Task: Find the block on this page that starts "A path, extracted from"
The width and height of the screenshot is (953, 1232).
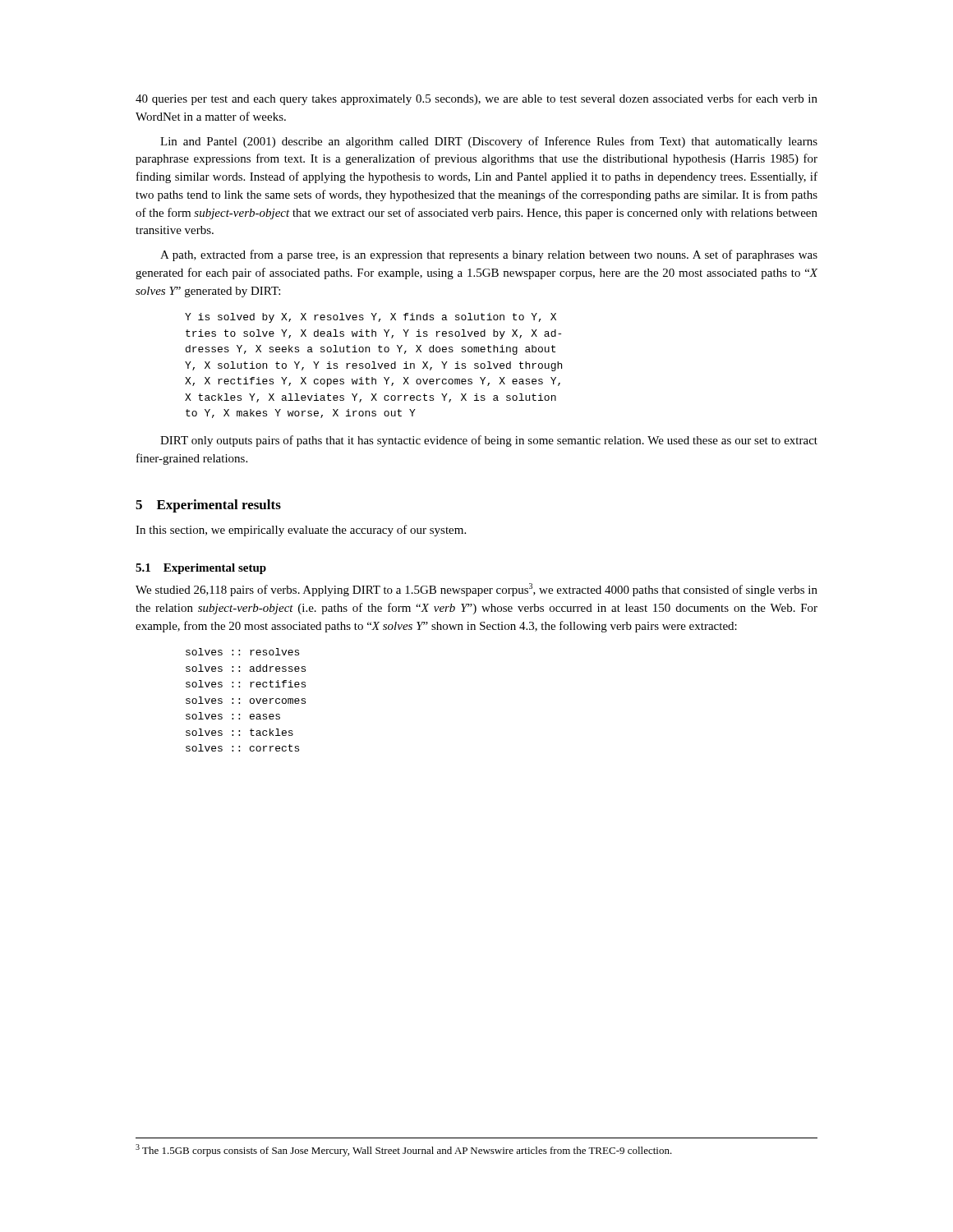Action: tap(476, 273)
